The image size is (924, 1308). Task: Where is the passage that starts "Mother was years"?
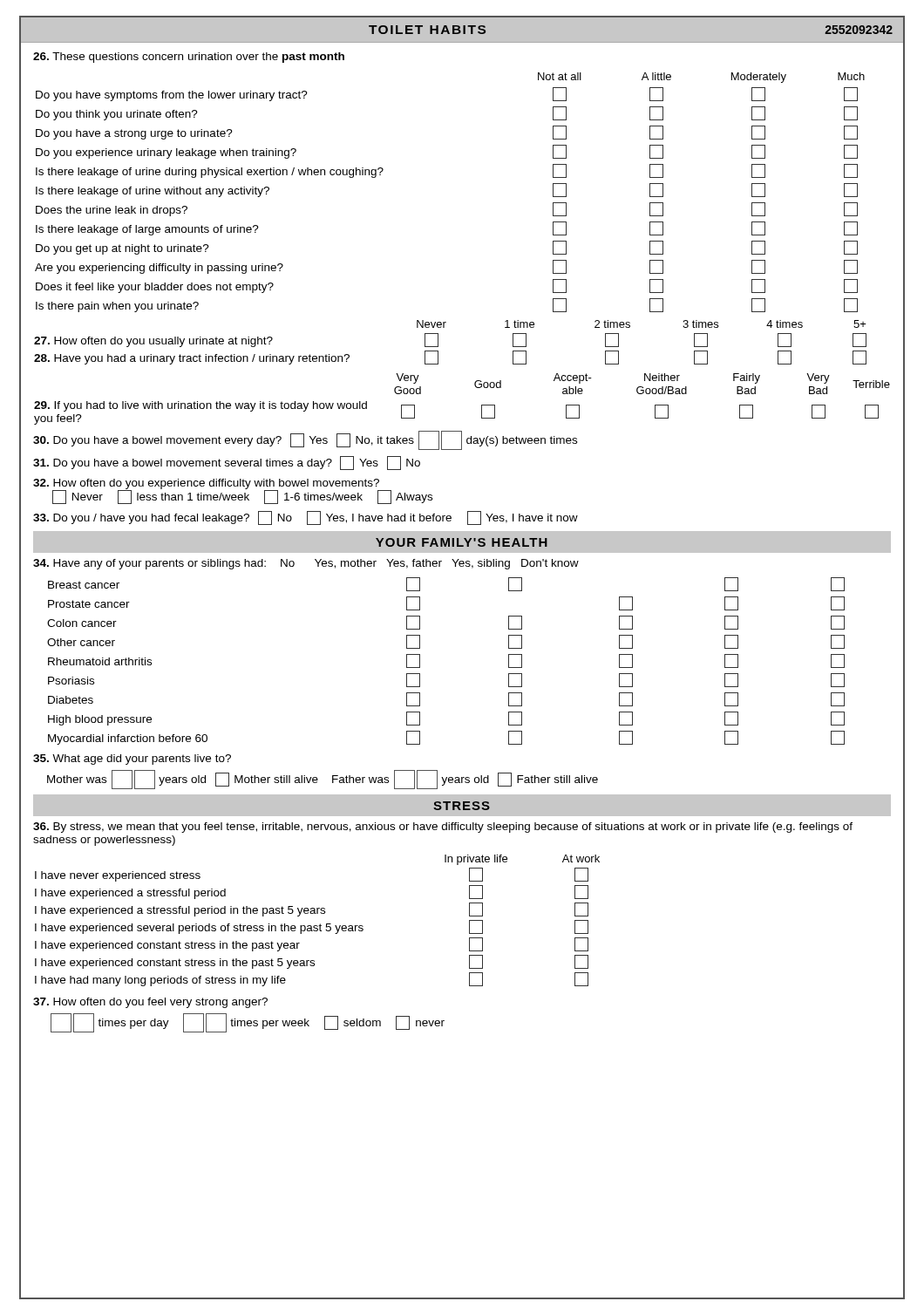pos(316,780)
